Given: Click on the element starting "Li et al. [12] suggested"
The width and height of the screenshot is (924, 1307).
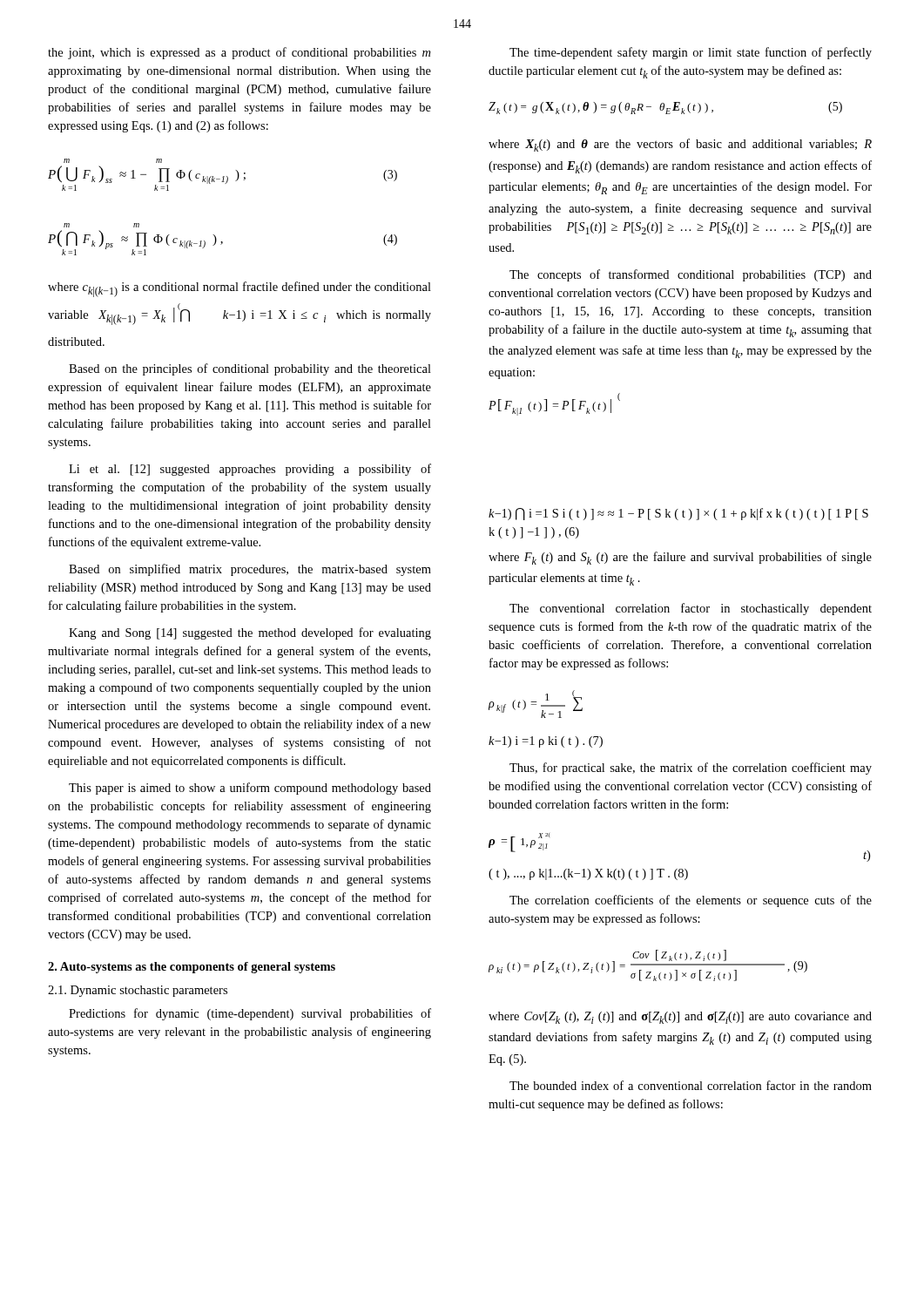Looking at the screenshot, I should pos(239,505).
